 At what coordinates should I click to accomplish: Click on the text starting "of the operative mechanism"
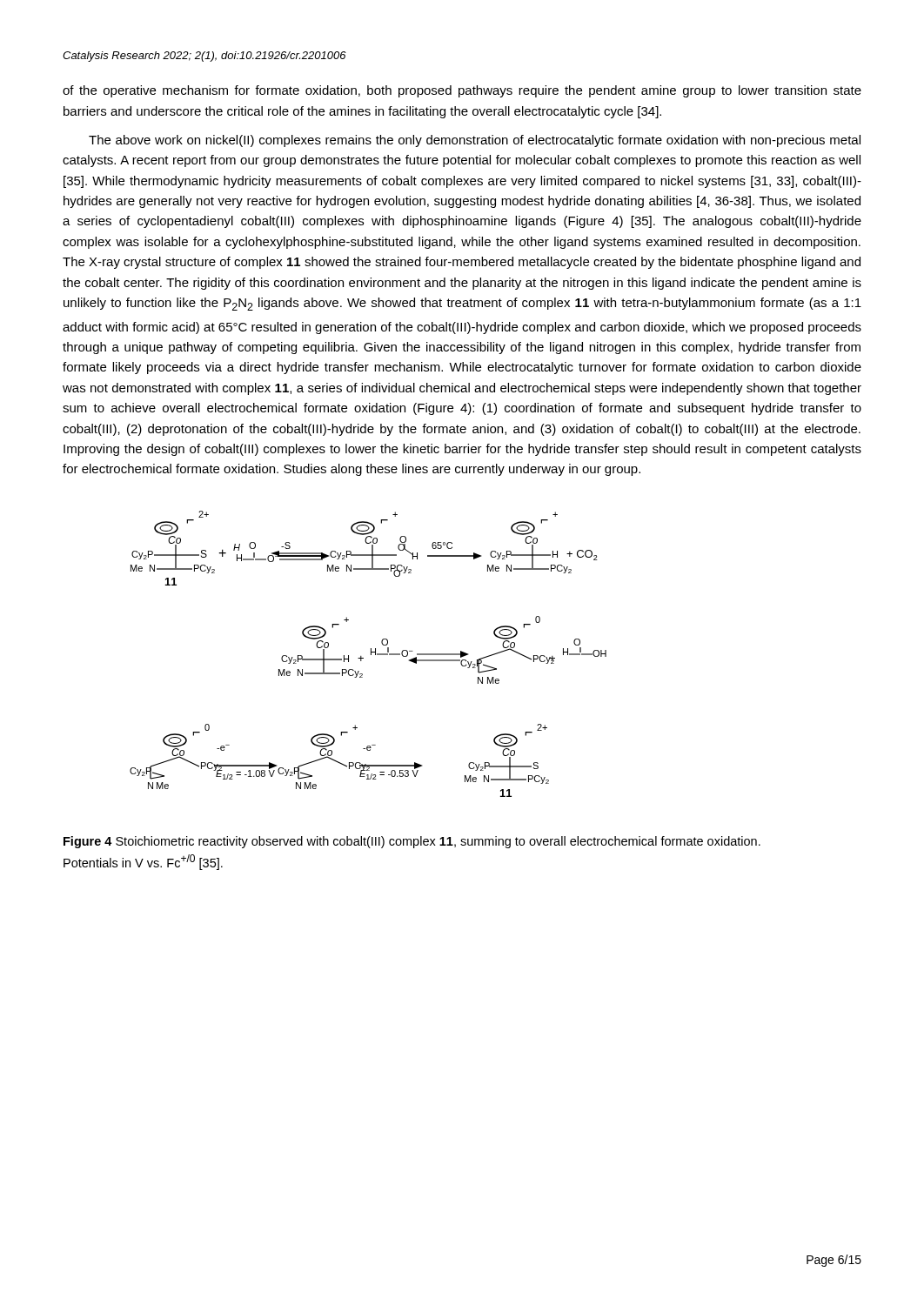[x=462, y=280]
